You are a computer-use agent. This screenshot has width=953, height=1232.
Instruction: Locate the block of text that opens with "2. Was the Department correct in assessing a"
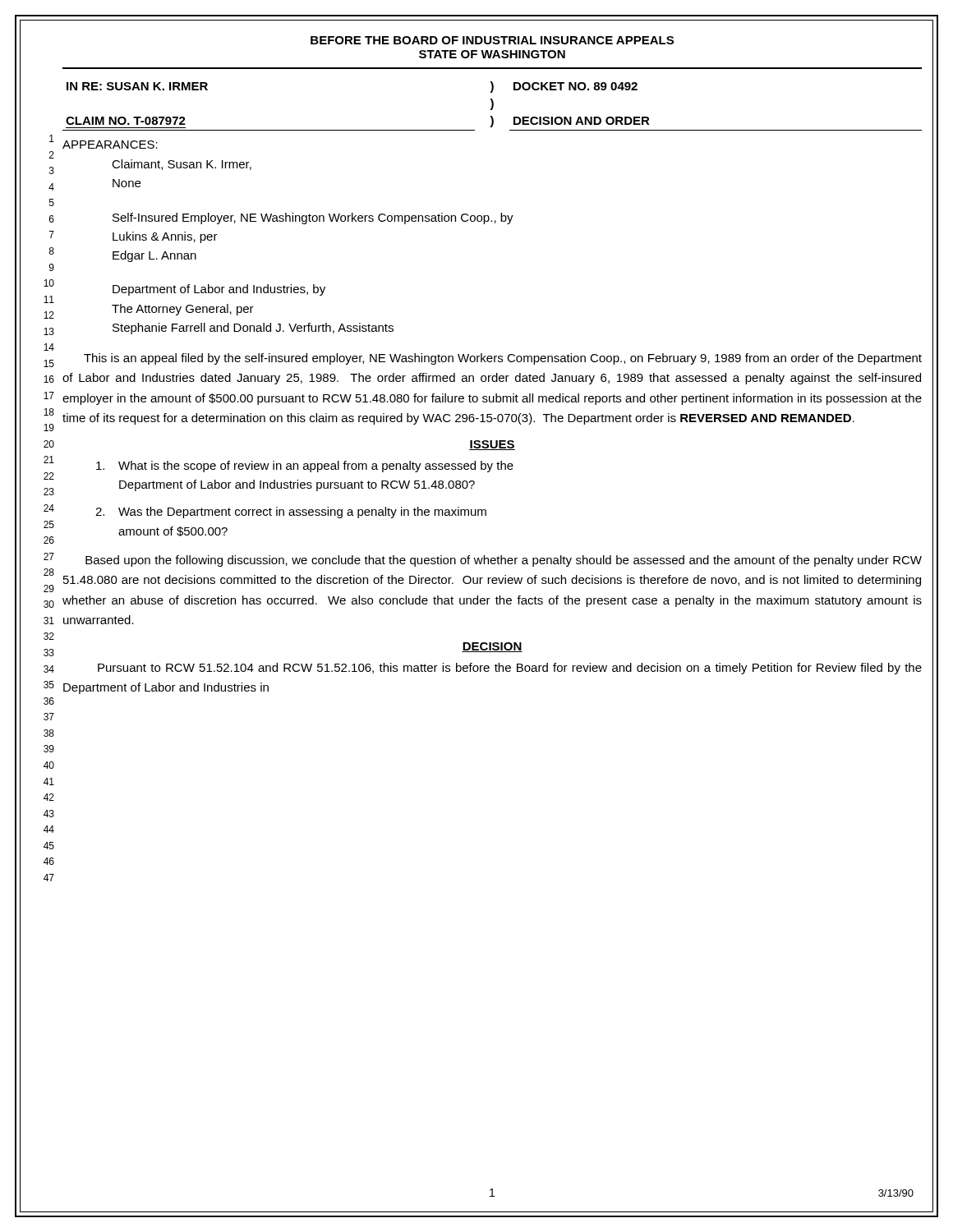tap(291, 513)
